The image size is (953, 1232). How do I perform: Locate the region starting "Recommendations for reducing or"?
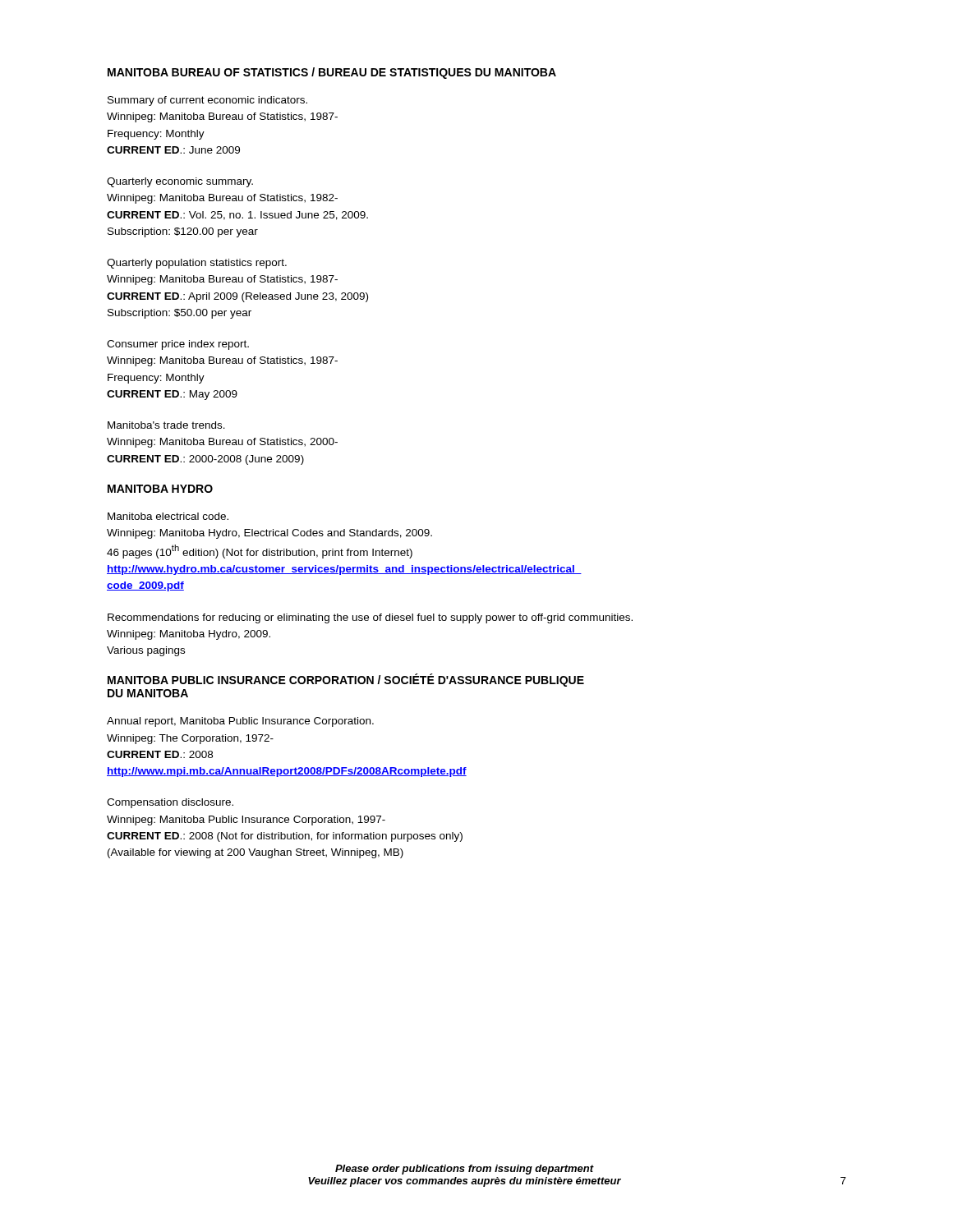(476, 634)
